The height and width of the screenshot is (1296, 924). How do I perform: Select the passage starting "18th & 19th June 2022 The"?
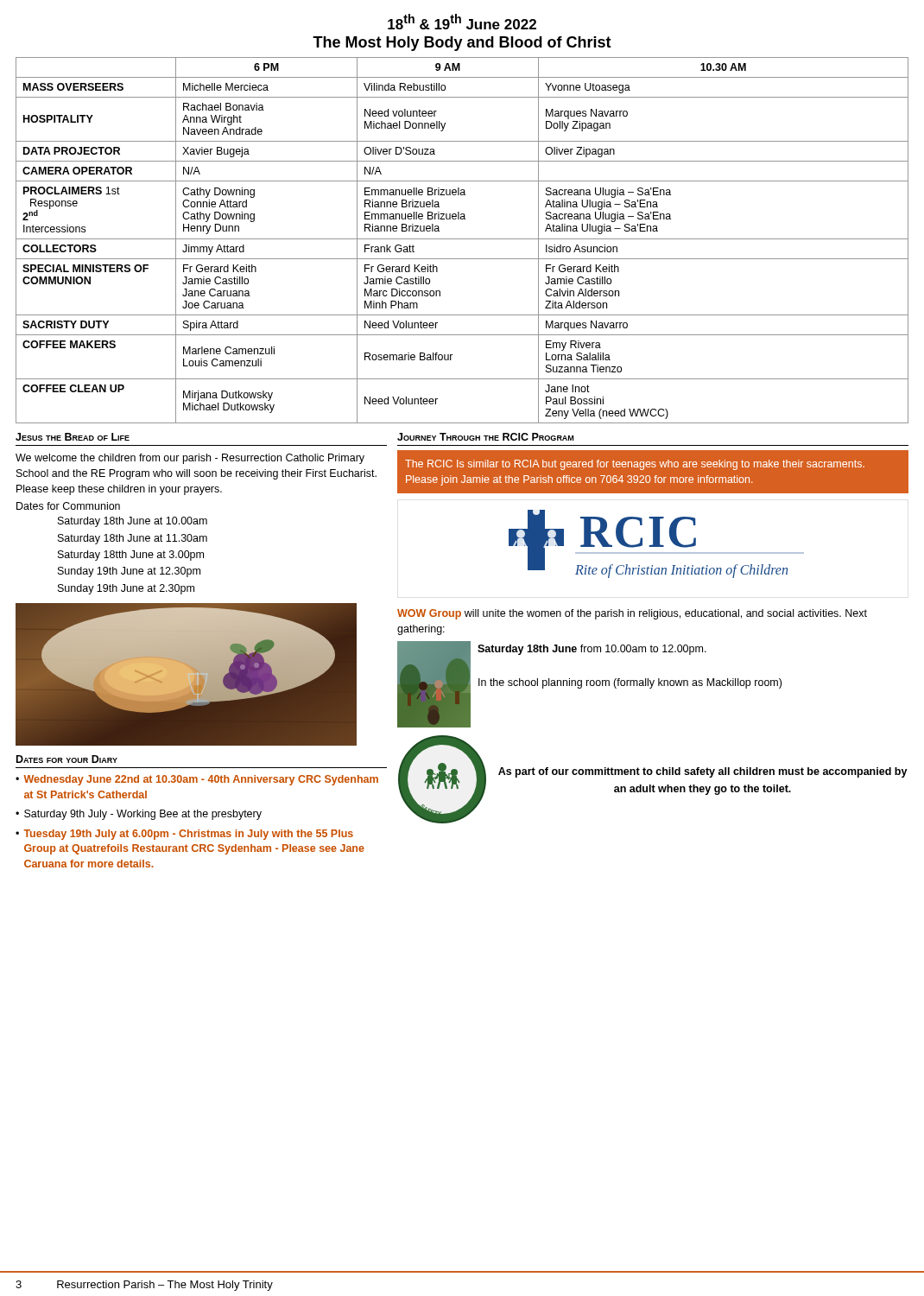pyautogui.click(x=462, y=32)
